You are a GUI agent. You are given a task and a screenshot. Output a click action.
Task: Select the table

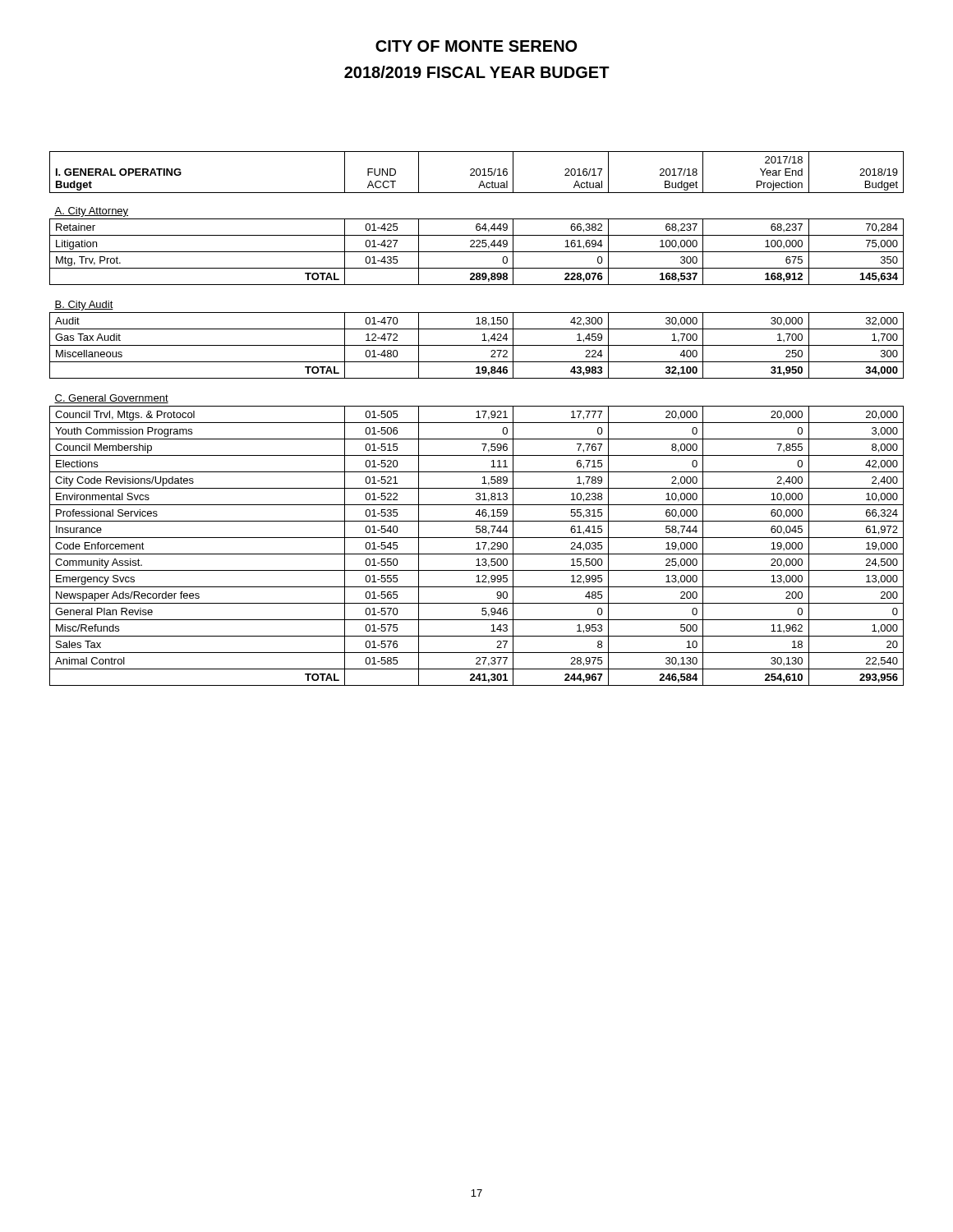476,419
